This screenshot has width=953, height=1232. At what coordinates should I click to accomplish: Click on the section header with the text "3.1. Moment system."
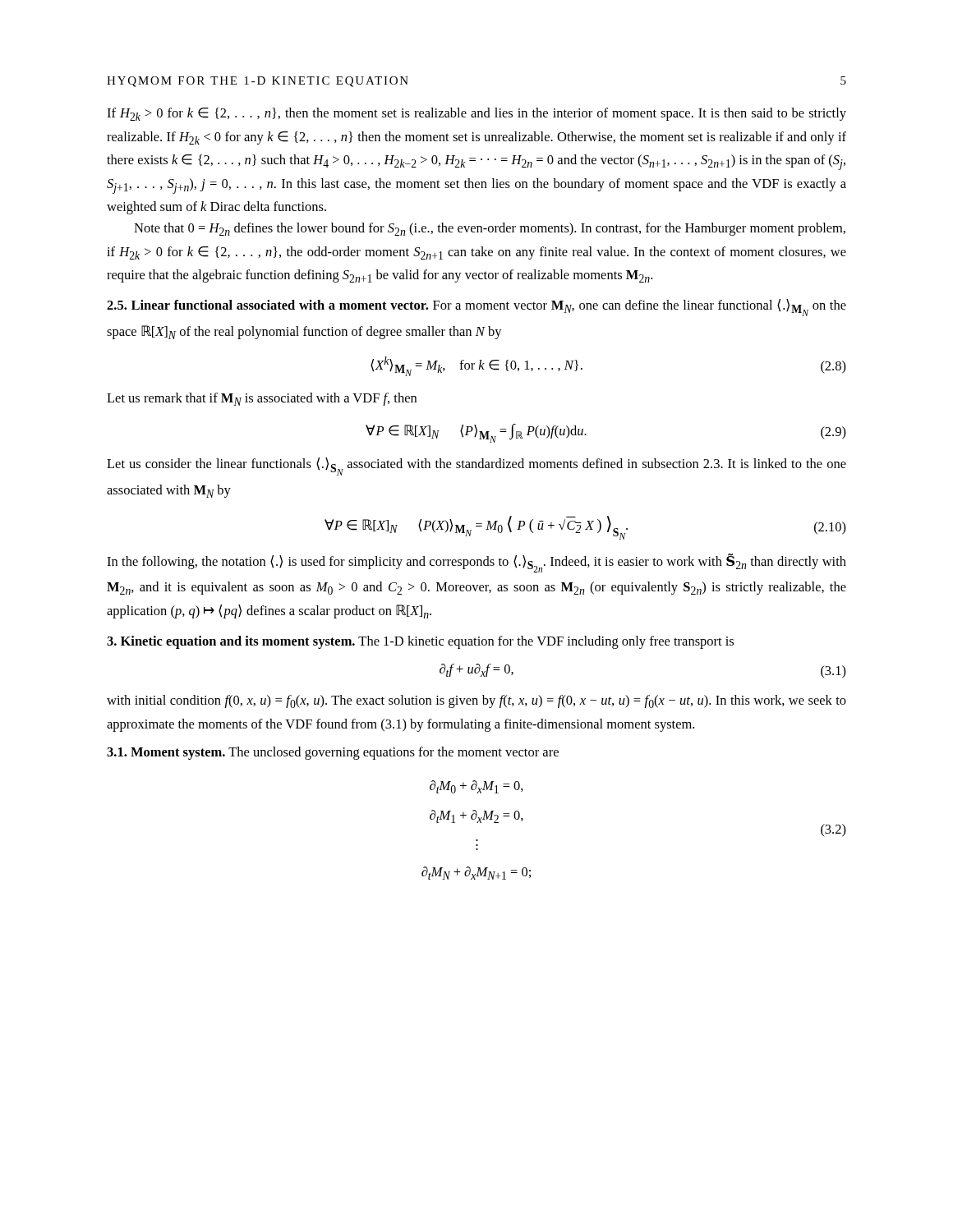coord(476,752)
